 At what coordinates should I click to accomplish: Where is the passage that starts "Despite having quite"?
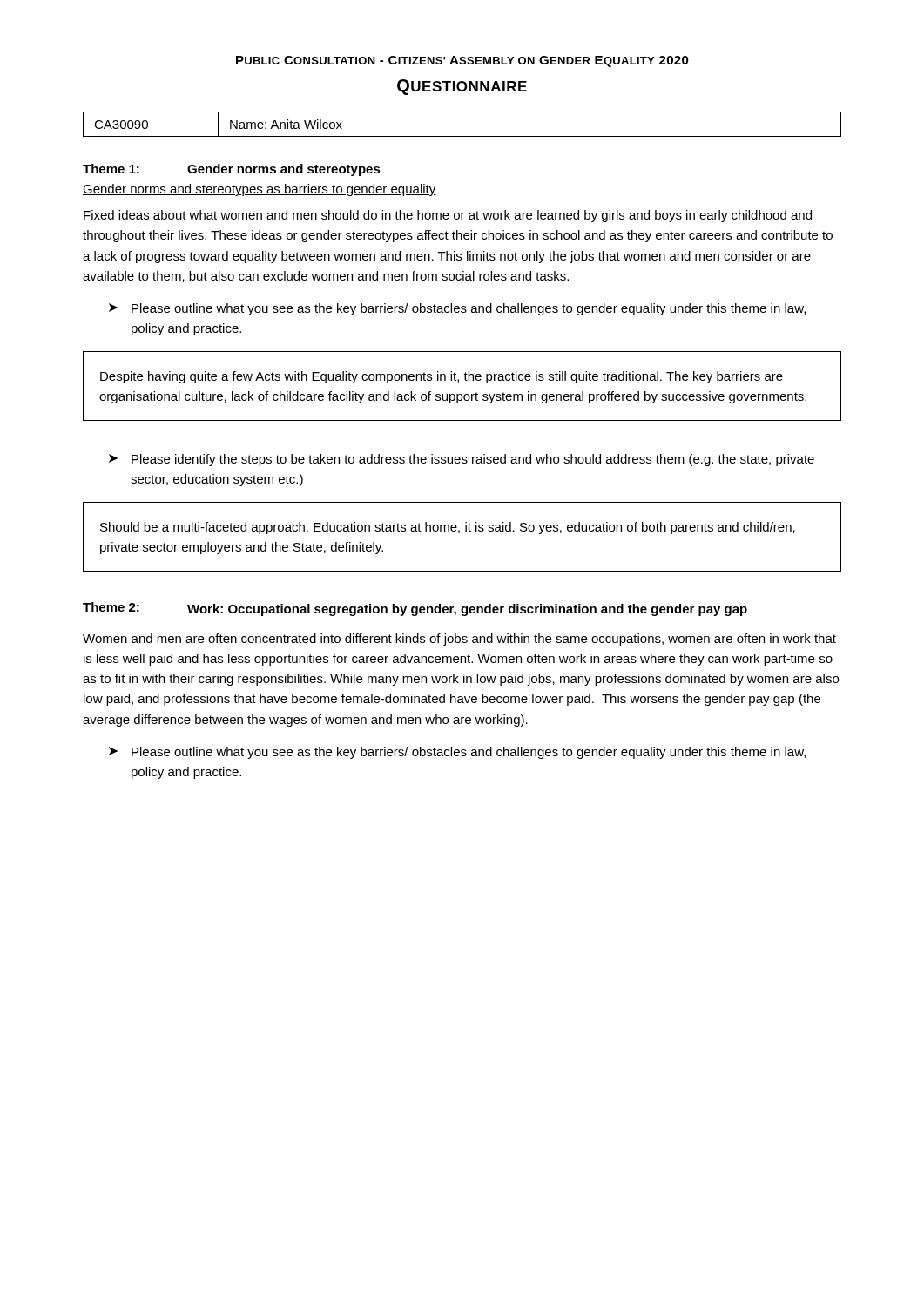pos(453,386)
